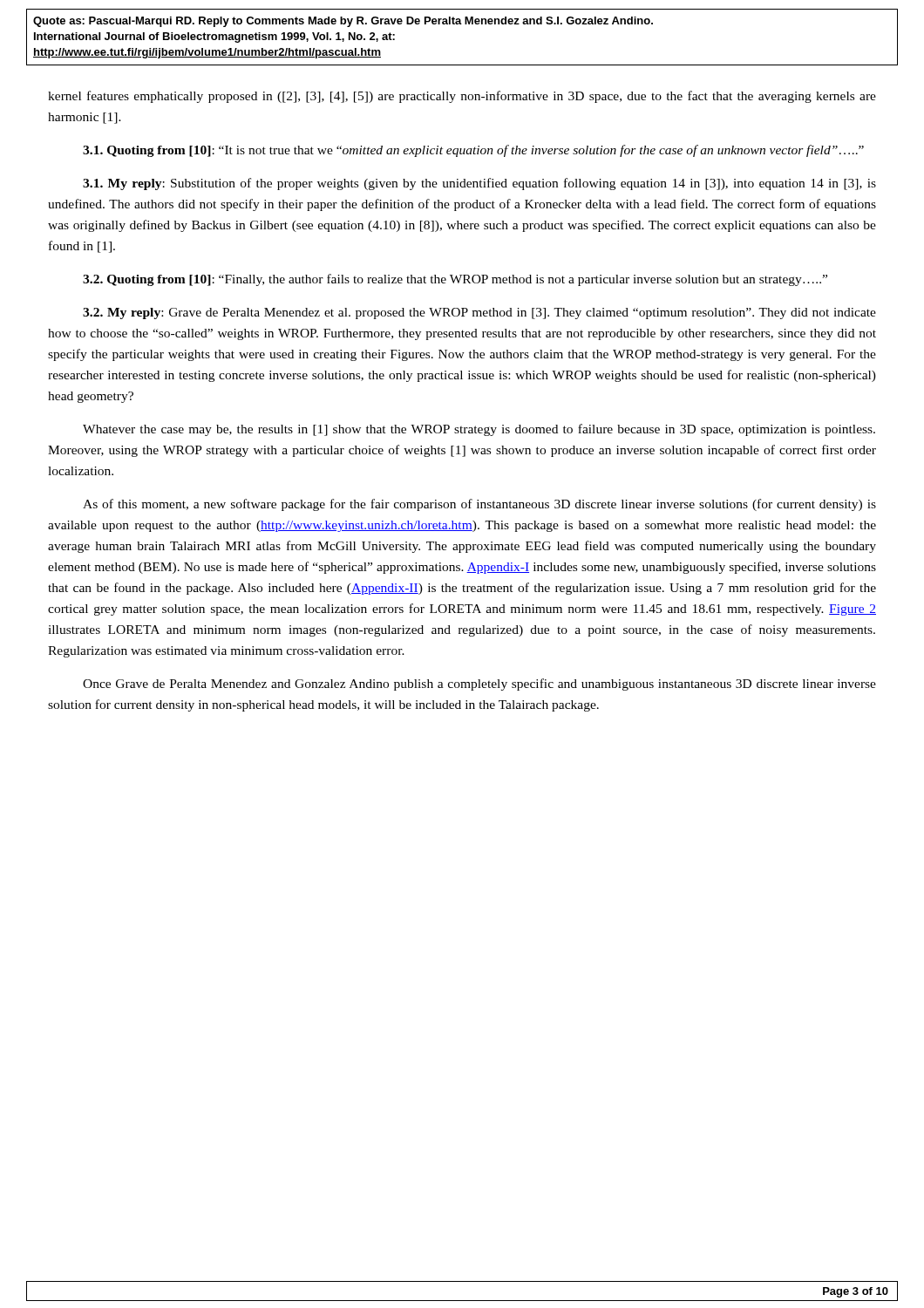The height and width of the screenshot is (1308, 924).
Task: Navigate to the text starting "Once Grave de Peralta"
Action: click(x=462, y=694)
